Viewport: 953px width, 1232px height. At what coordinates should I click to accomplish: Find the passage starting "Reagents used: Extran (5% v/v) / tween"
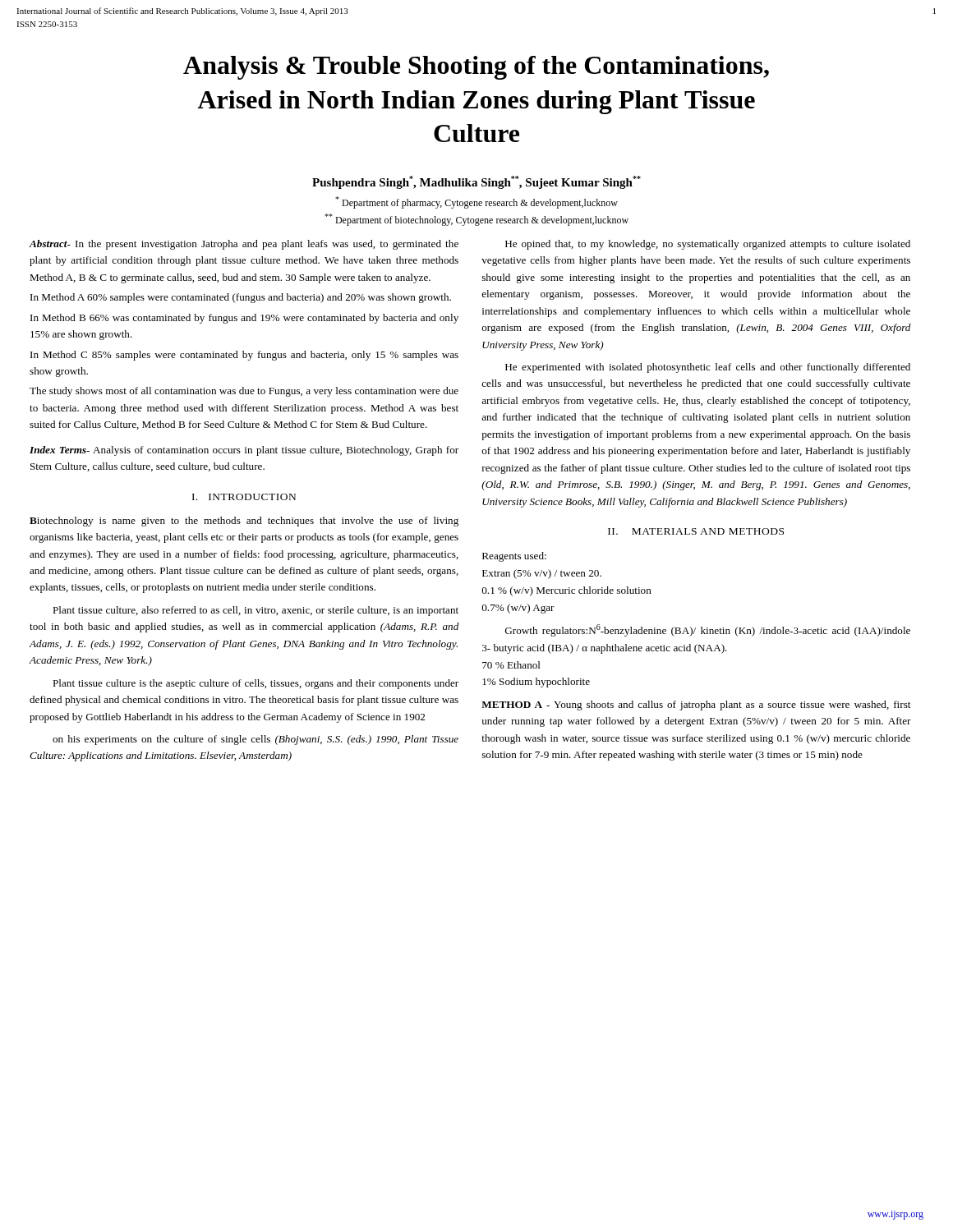pos(514,557)
